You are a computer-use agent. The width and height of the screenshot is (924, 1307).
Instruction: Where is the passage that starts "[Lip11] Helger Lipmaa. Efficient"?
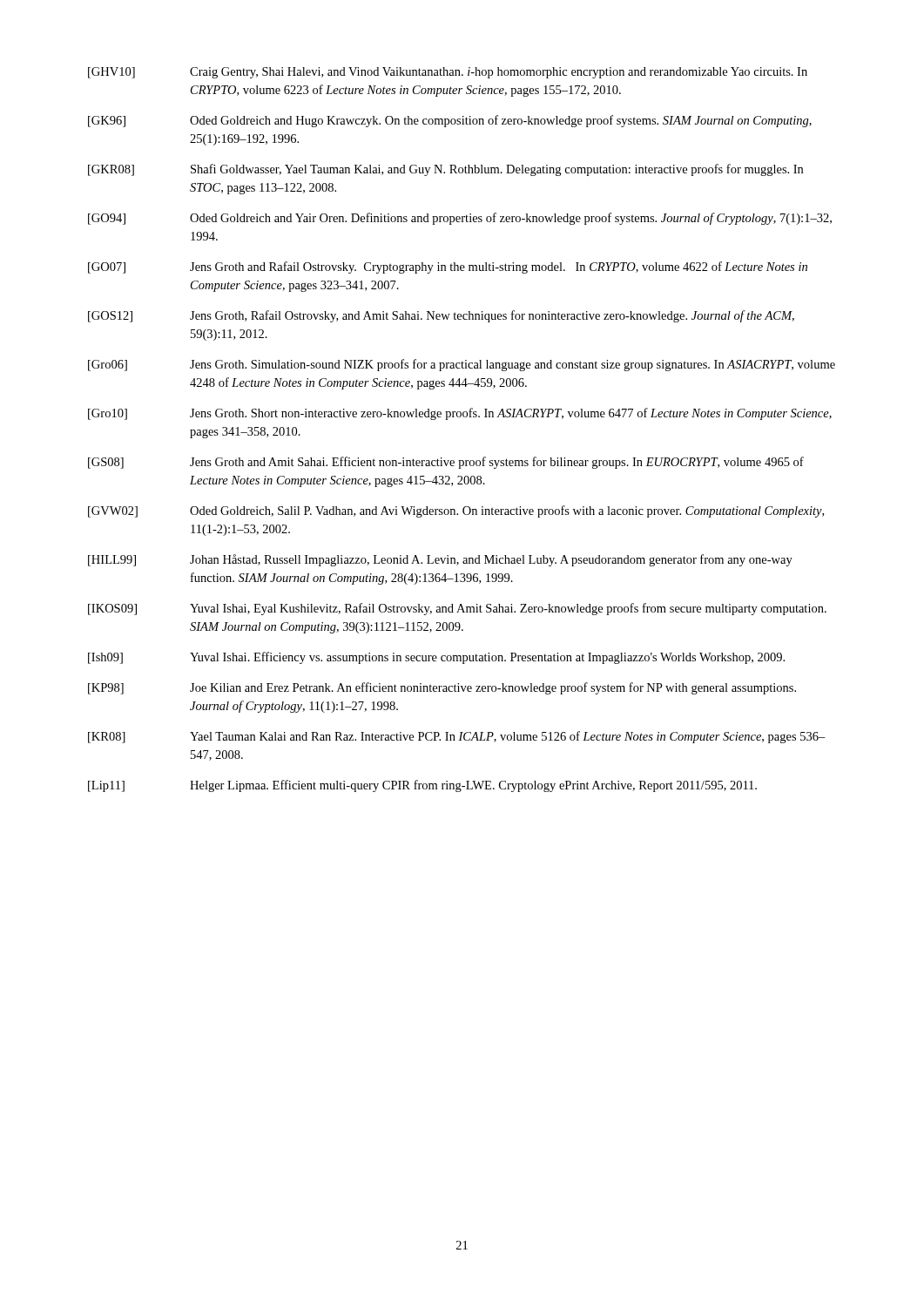(x=462, y=786)
